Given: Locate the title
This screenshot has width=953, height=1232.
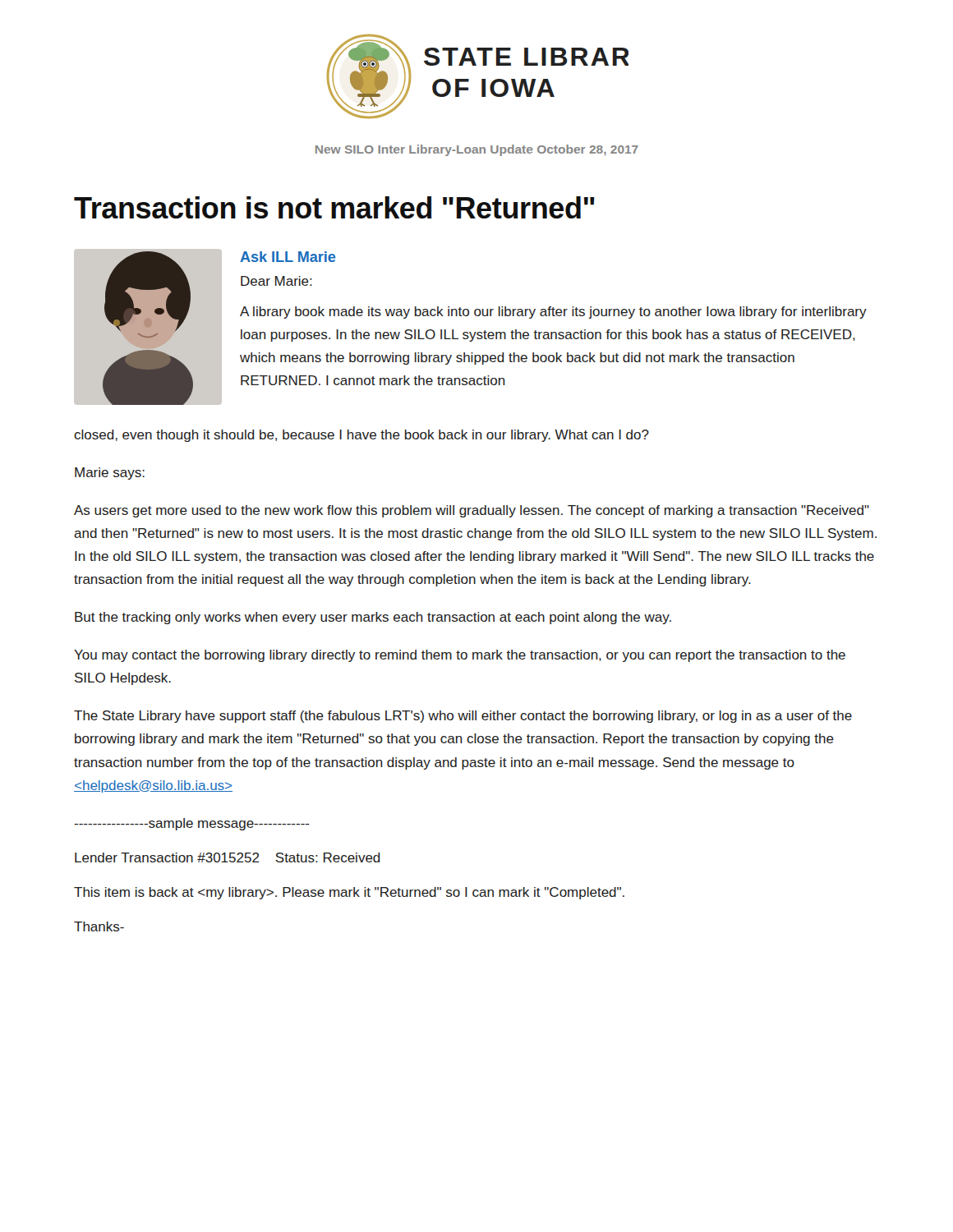Looking at the screenshot, I should click(x=335, y=208).
